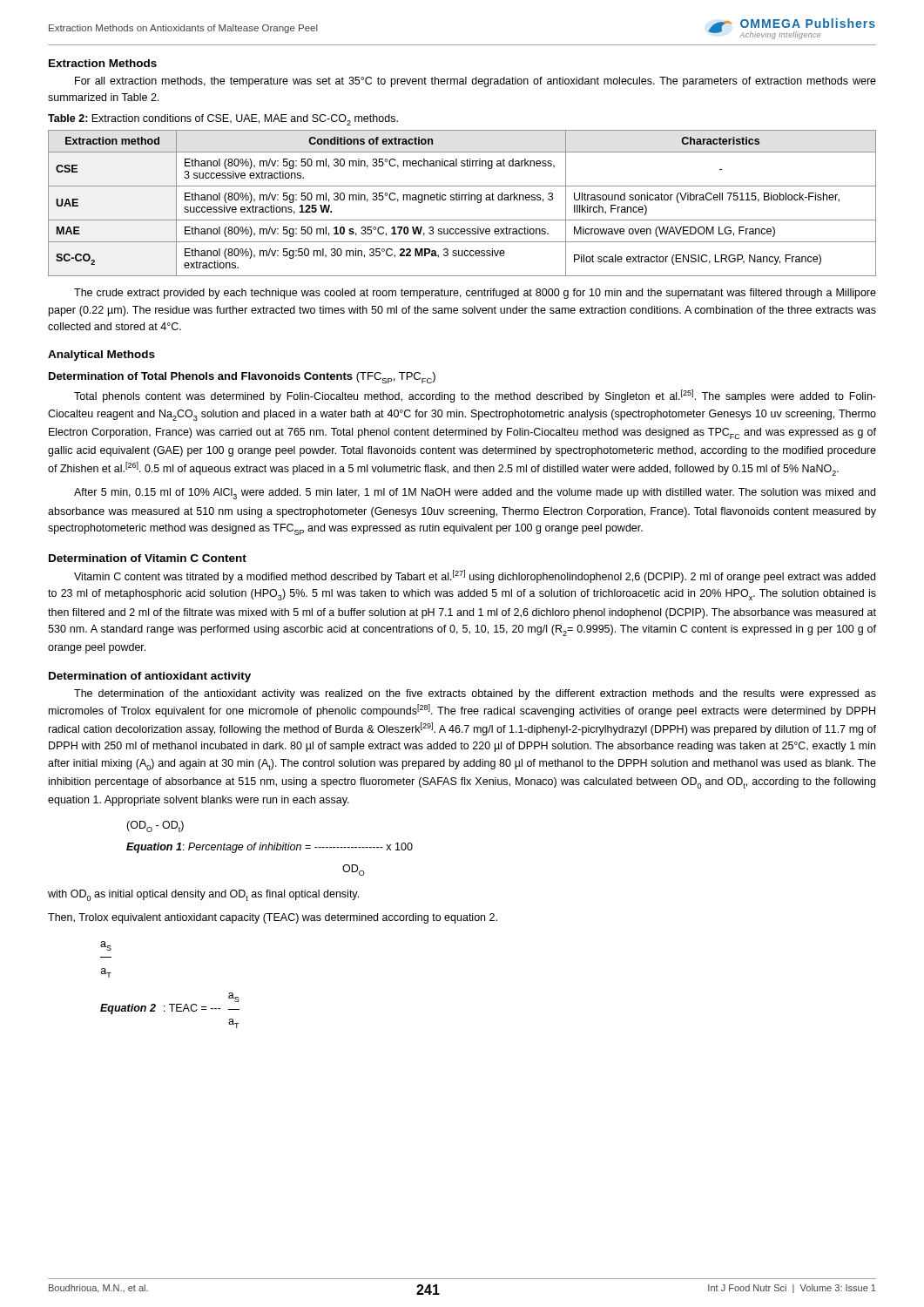This screenshot has width=924, height=1307.
Task: Click on the text starting "aS aT Equation 2: TEAC = ---"
Action: click(106, 946)
